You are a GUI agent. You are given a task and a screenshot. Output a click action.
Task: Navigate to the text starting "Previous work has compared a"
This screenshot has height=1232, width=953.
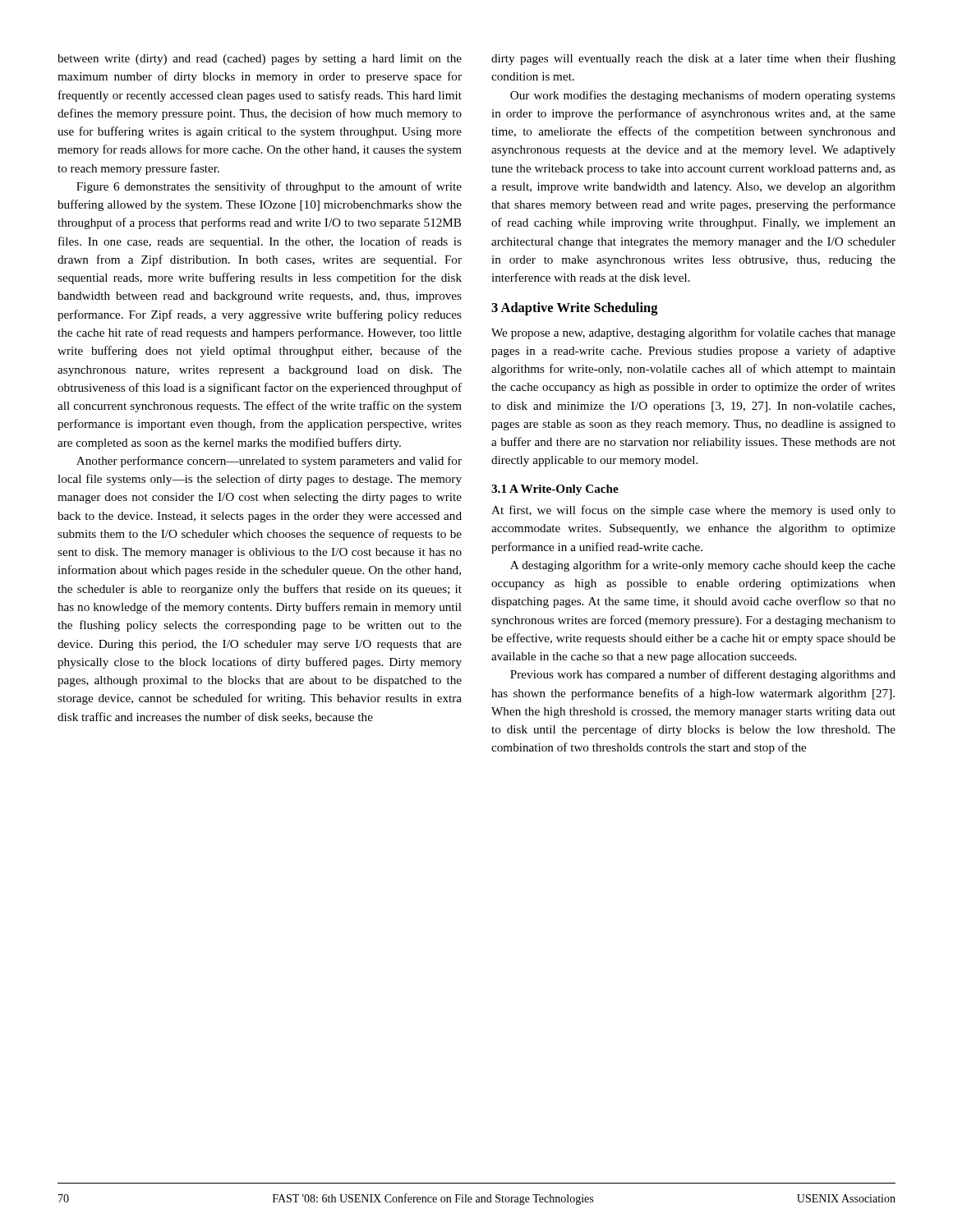693,711
